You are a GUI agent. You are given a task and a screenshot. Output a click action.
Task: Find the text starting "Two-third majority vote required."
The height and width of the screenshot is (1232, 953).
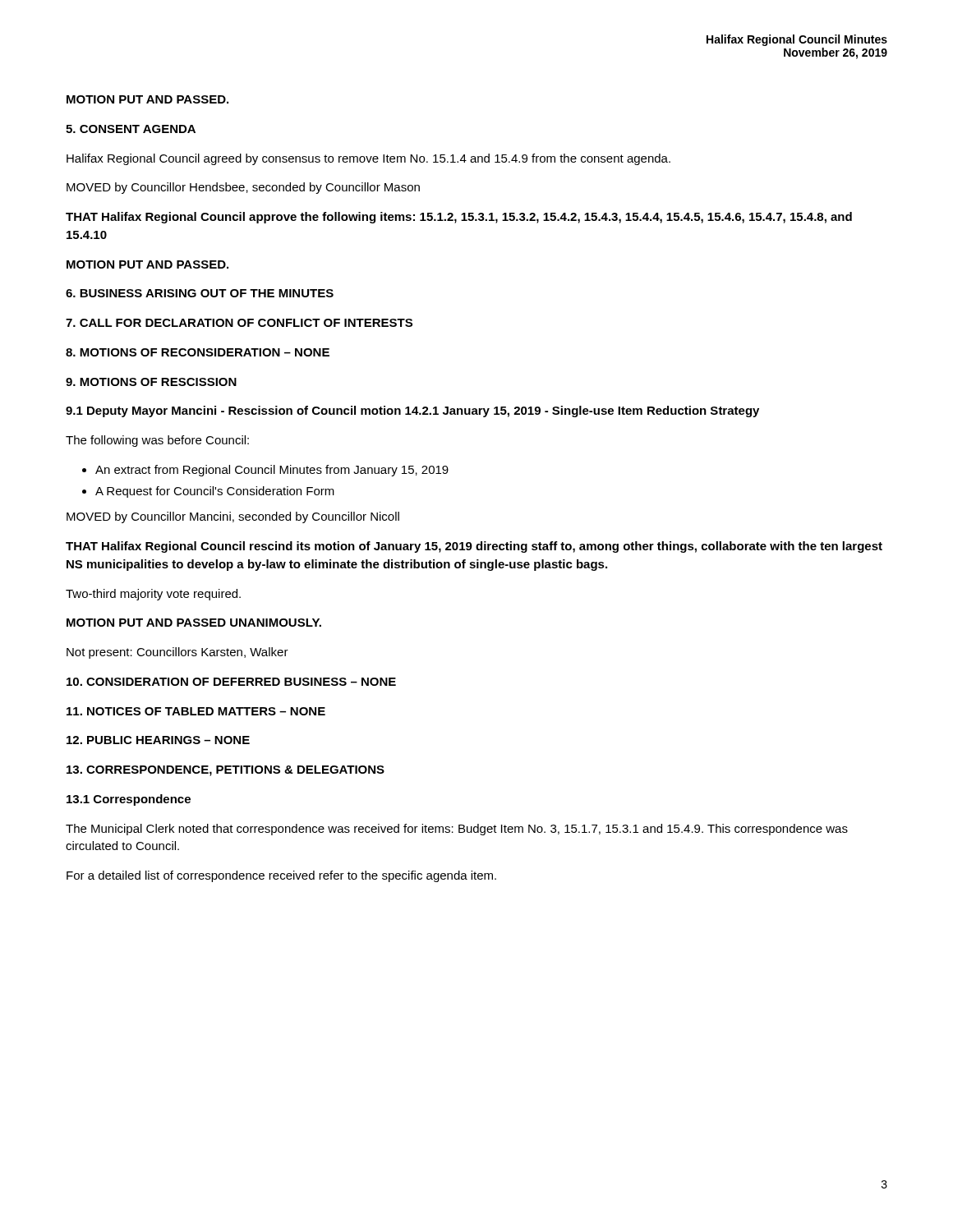pos(153,595)
